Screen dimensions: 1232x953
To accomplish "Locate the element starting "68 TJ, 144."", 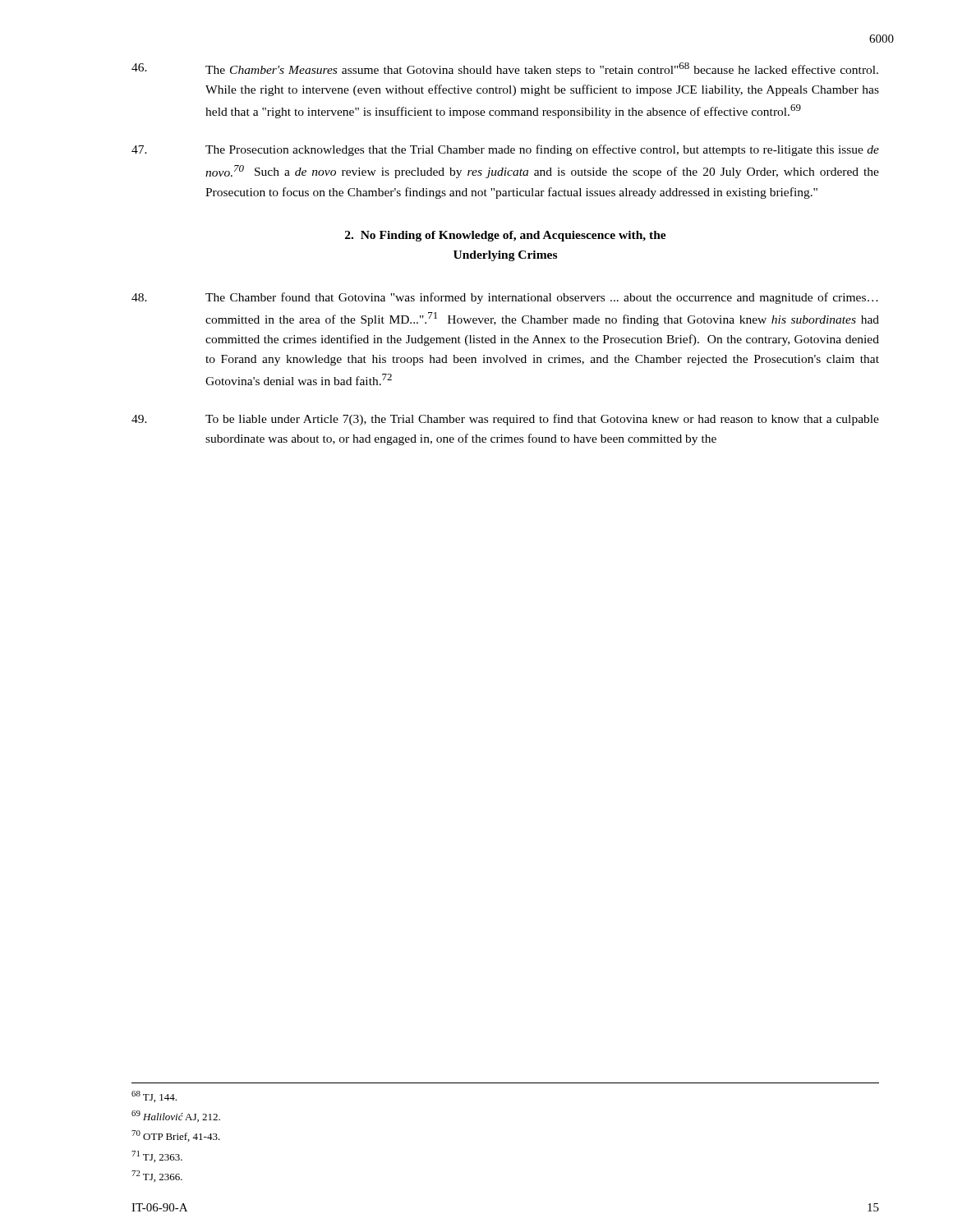I will click(x=154, y=1096).
